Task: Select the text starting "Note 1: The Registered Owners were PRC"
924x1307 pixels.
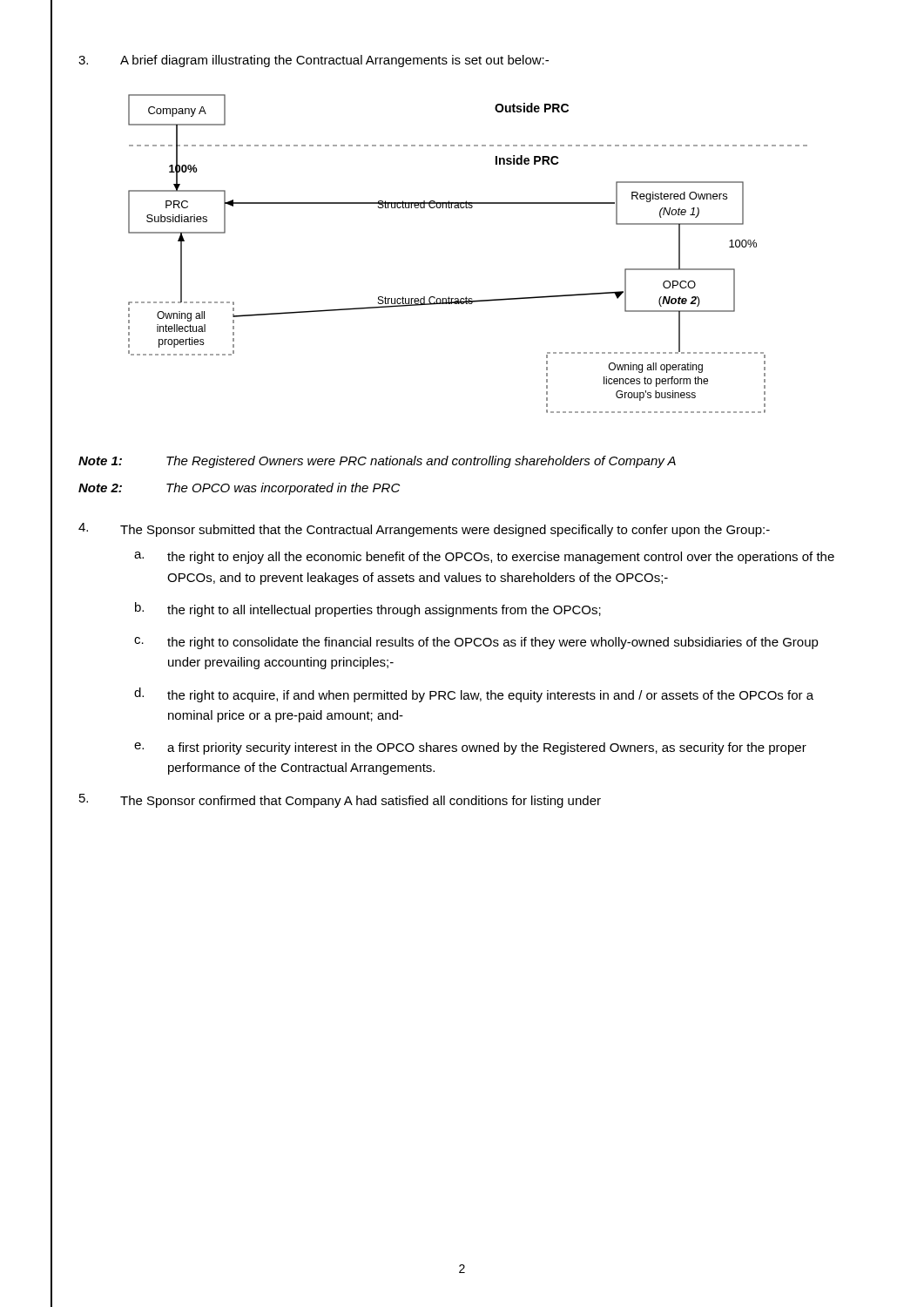Action: (x=377, y=461)
